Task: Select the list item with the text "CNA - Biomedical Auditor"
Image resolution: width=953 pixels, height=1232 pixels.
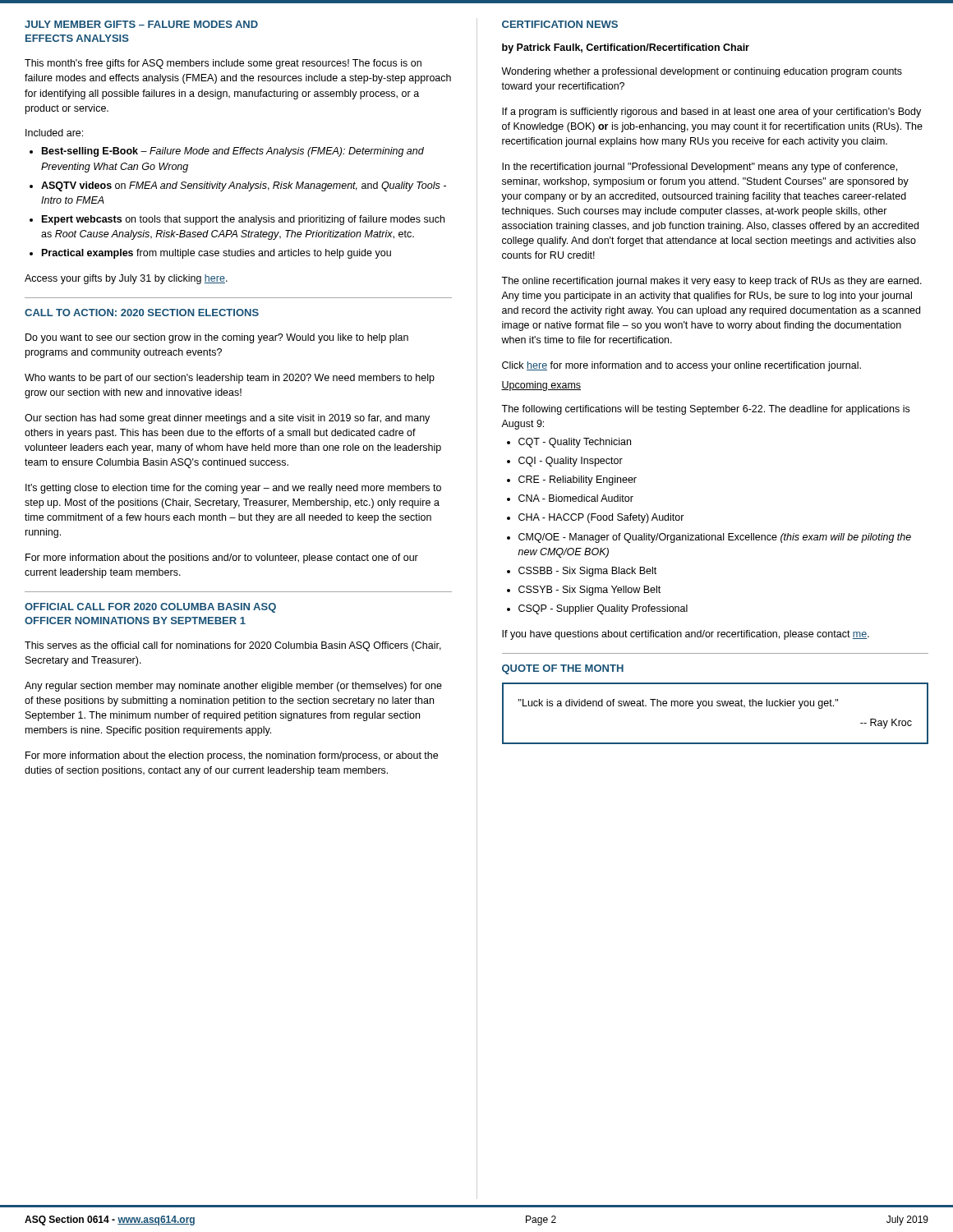Action: pyautogui.click(x=576, y=499)
